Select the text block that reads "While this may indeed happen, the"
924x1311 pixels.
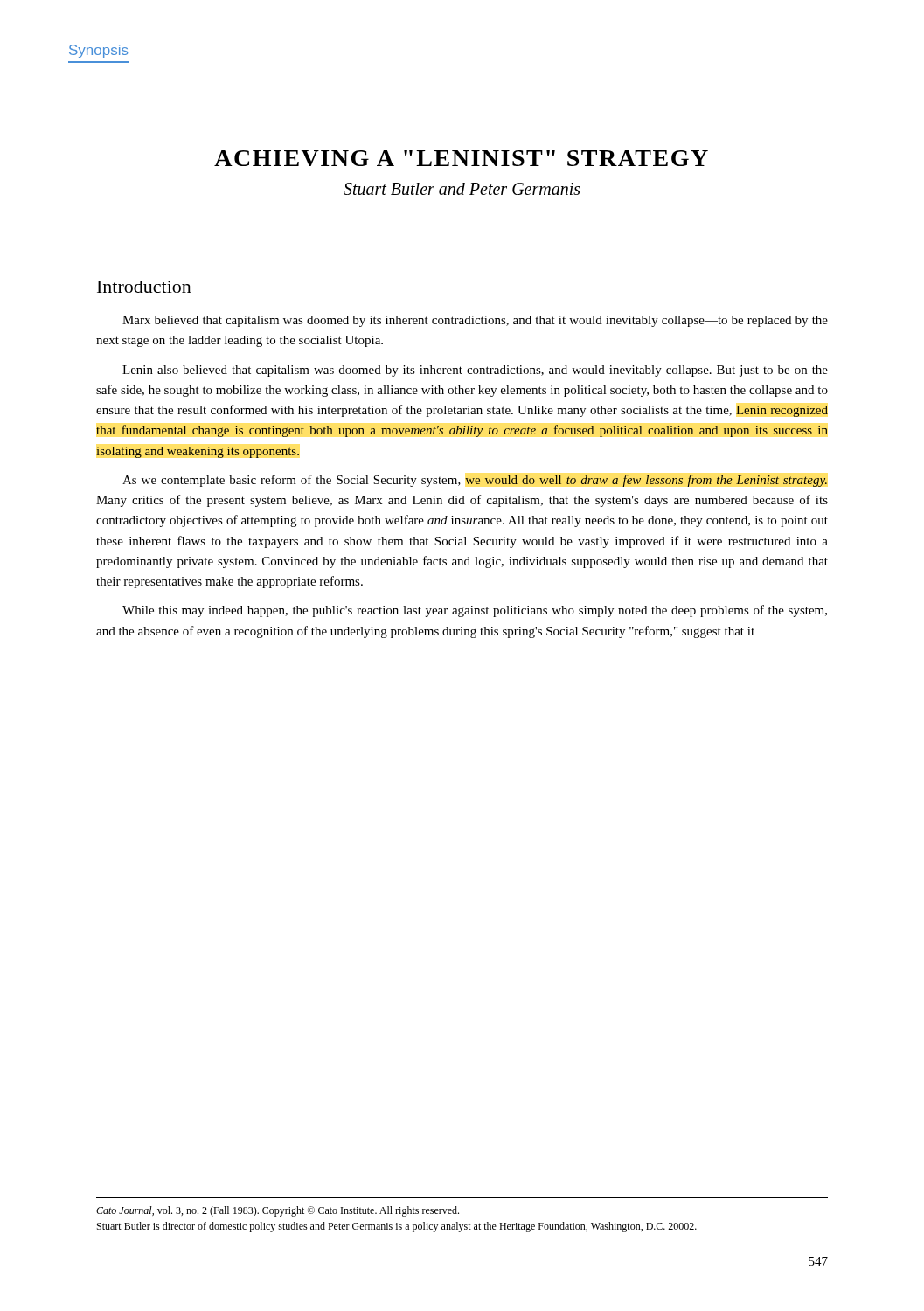pyautogui.click(x=462, y=620)
